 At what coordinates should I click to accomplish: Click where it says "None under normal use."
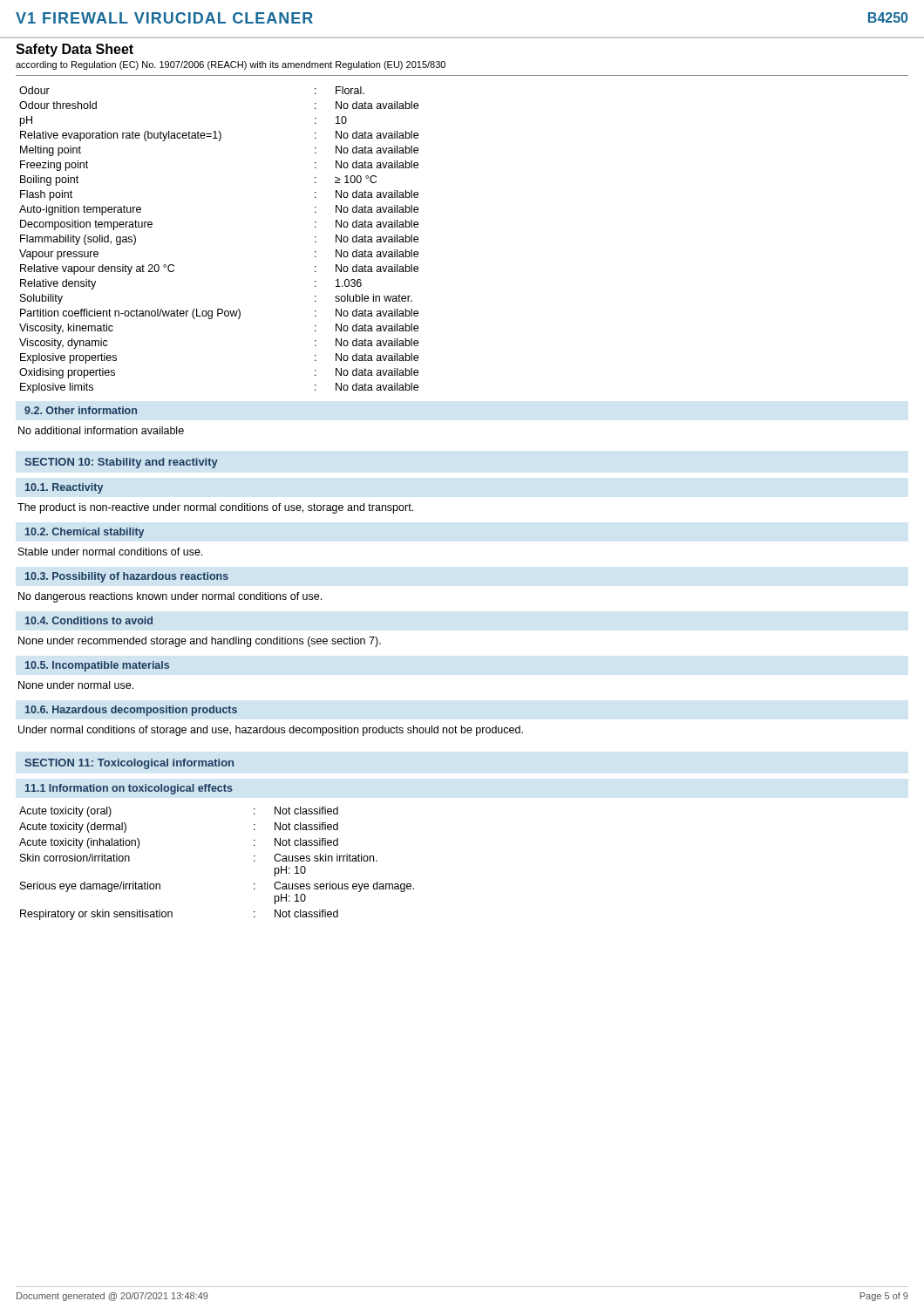coord(76,685)
